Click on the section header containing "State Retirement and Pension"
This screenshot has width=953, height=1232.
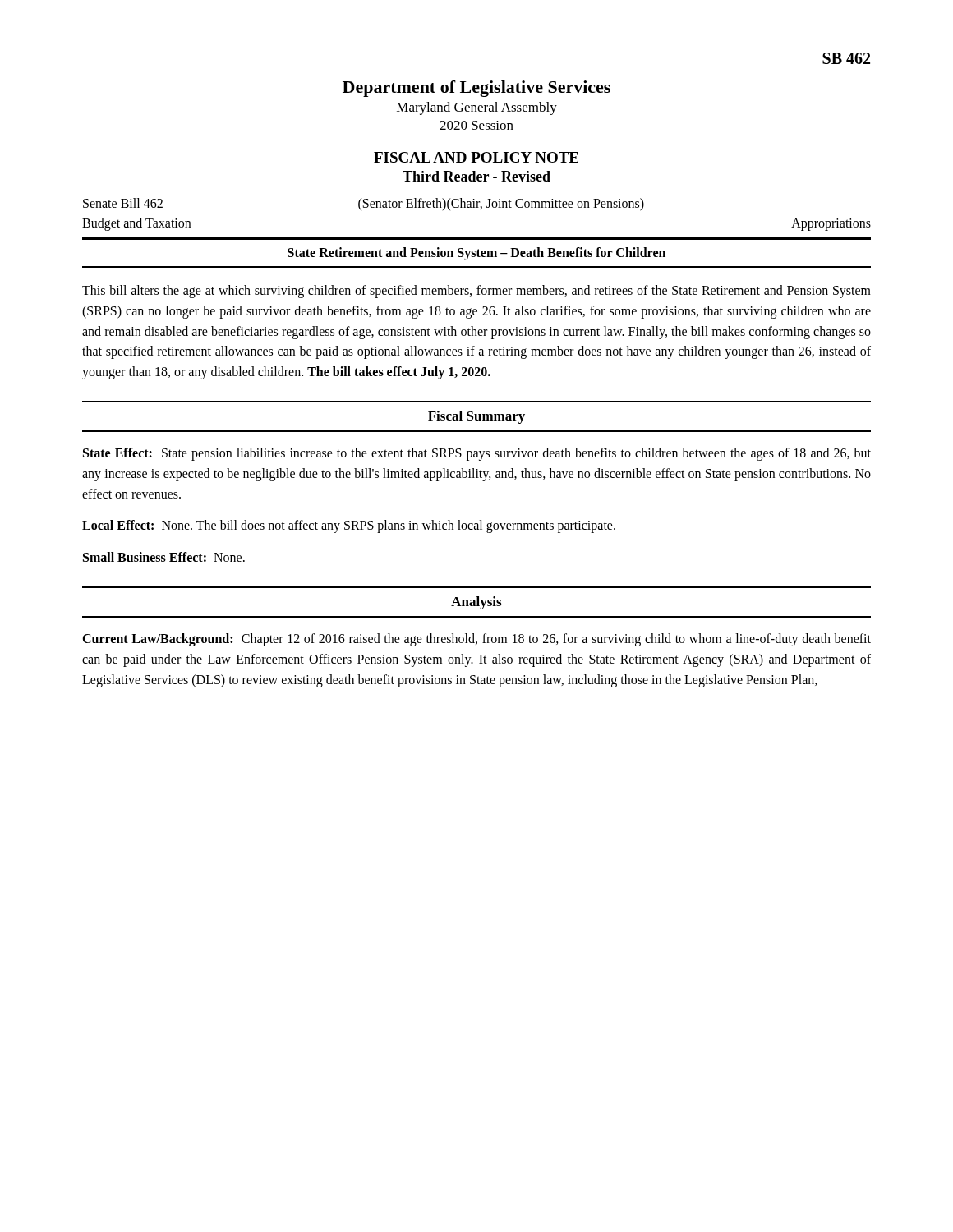[x=476, y=253]
